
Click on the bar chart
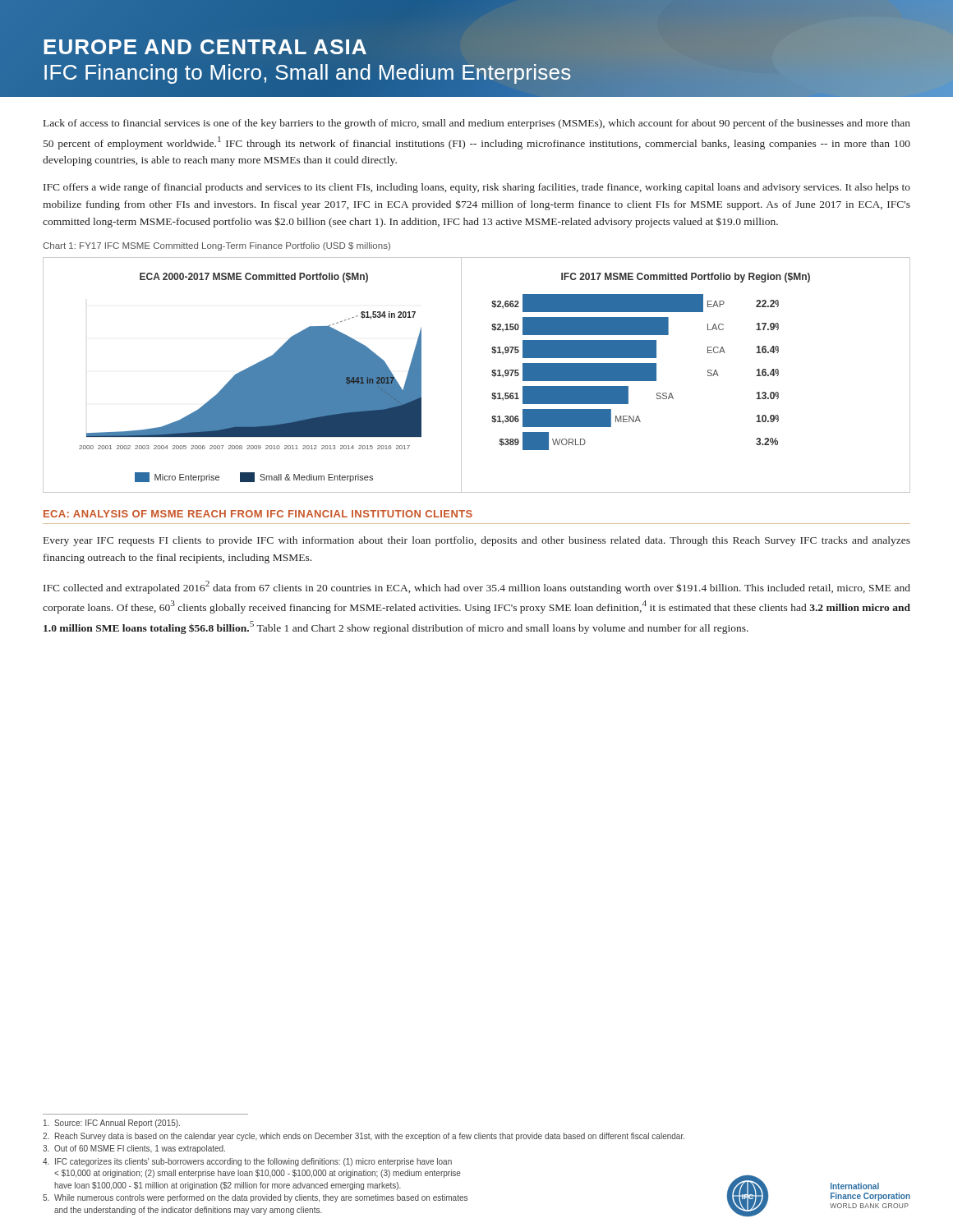coord(686,385)
